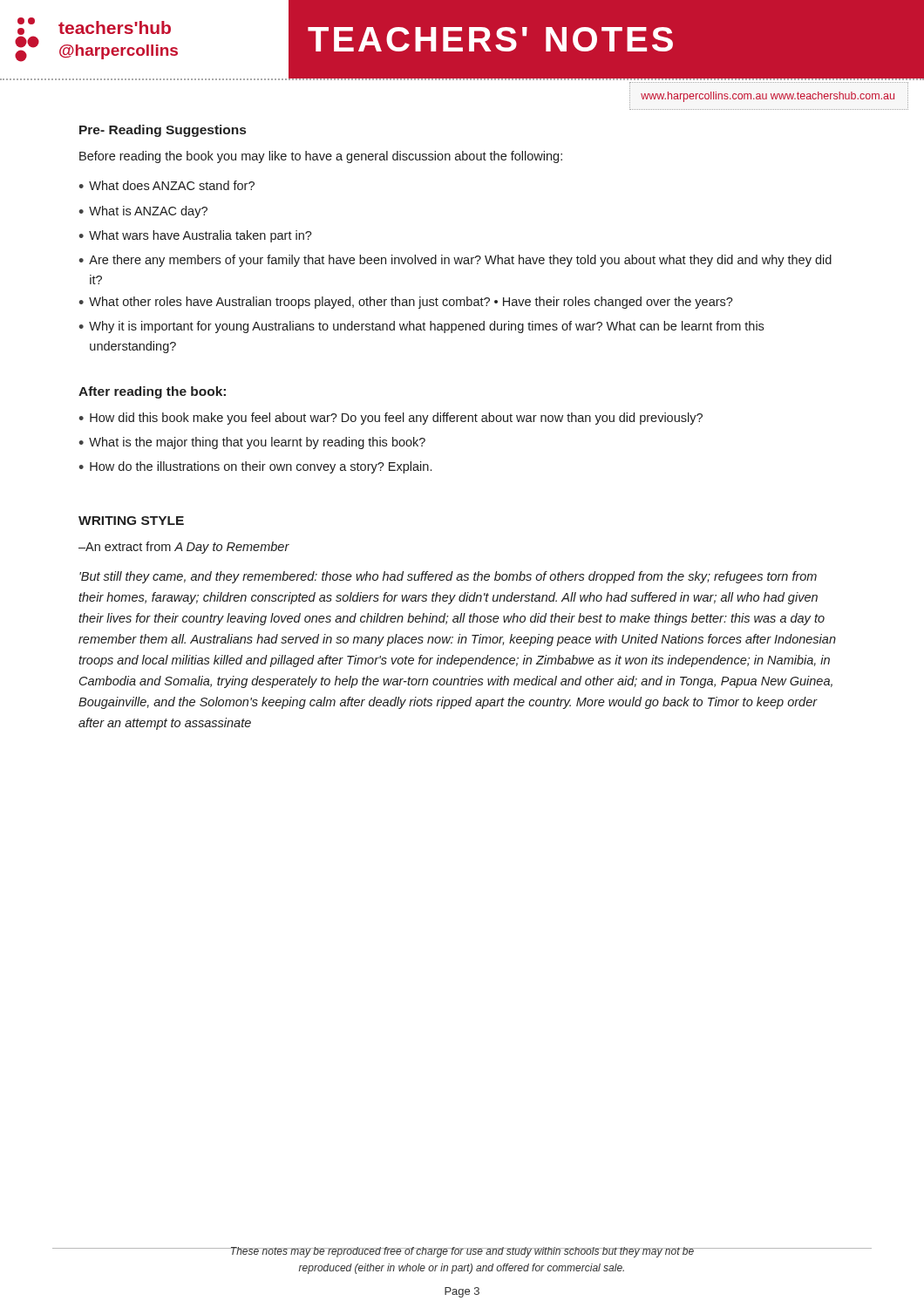Viewport: 924px width, 1308px height.
Task: Where does it say "www.harpercollins.com.au www.teachershub.com.au"?
Action: tap(768, 96)
